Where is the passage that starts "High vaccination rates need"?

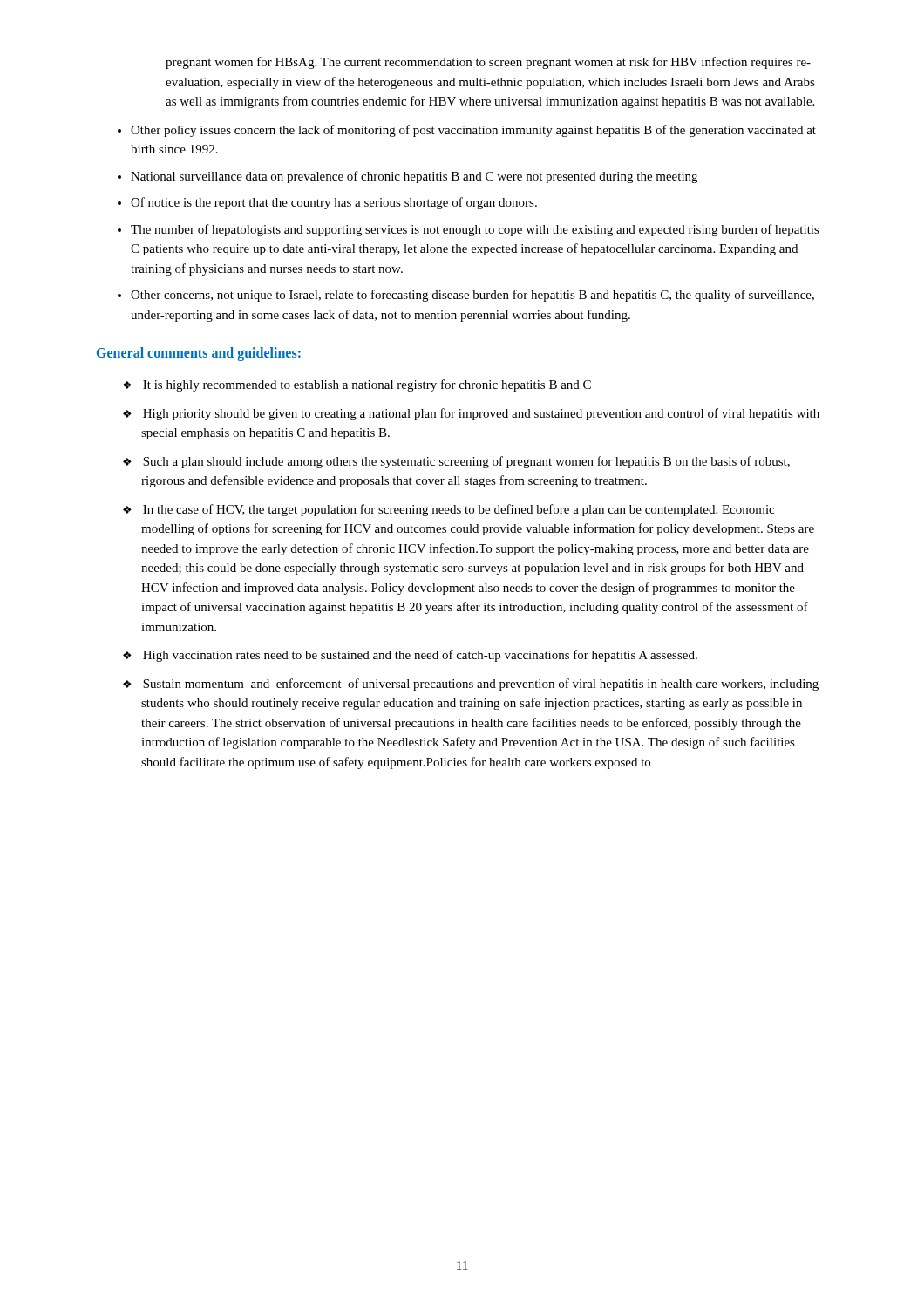coord(419,655)
